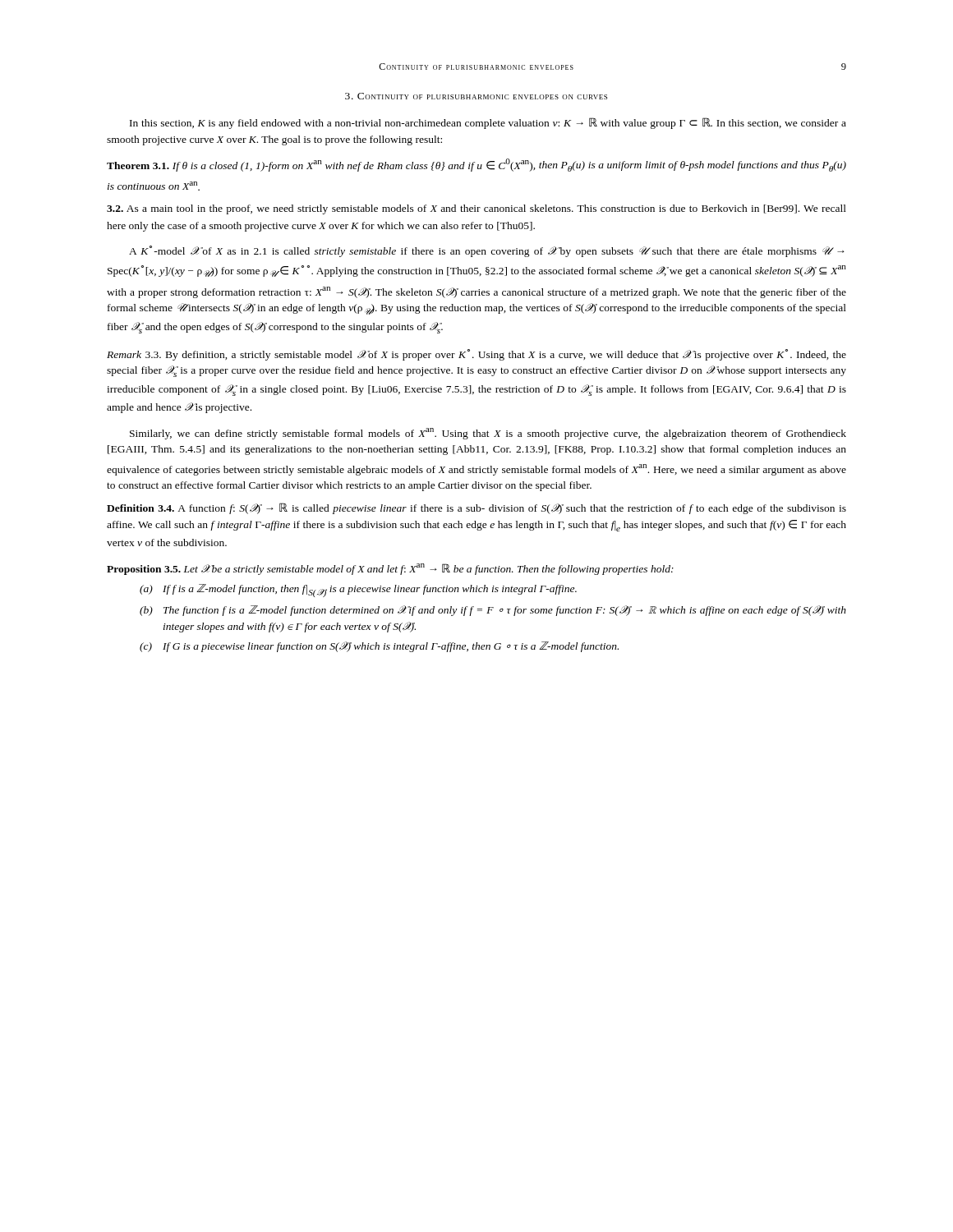This screenshot has height=1232, width=953.
Task: Find the text block containing "Remark 3.3. By definition, a strictly"
Action: 476,379
